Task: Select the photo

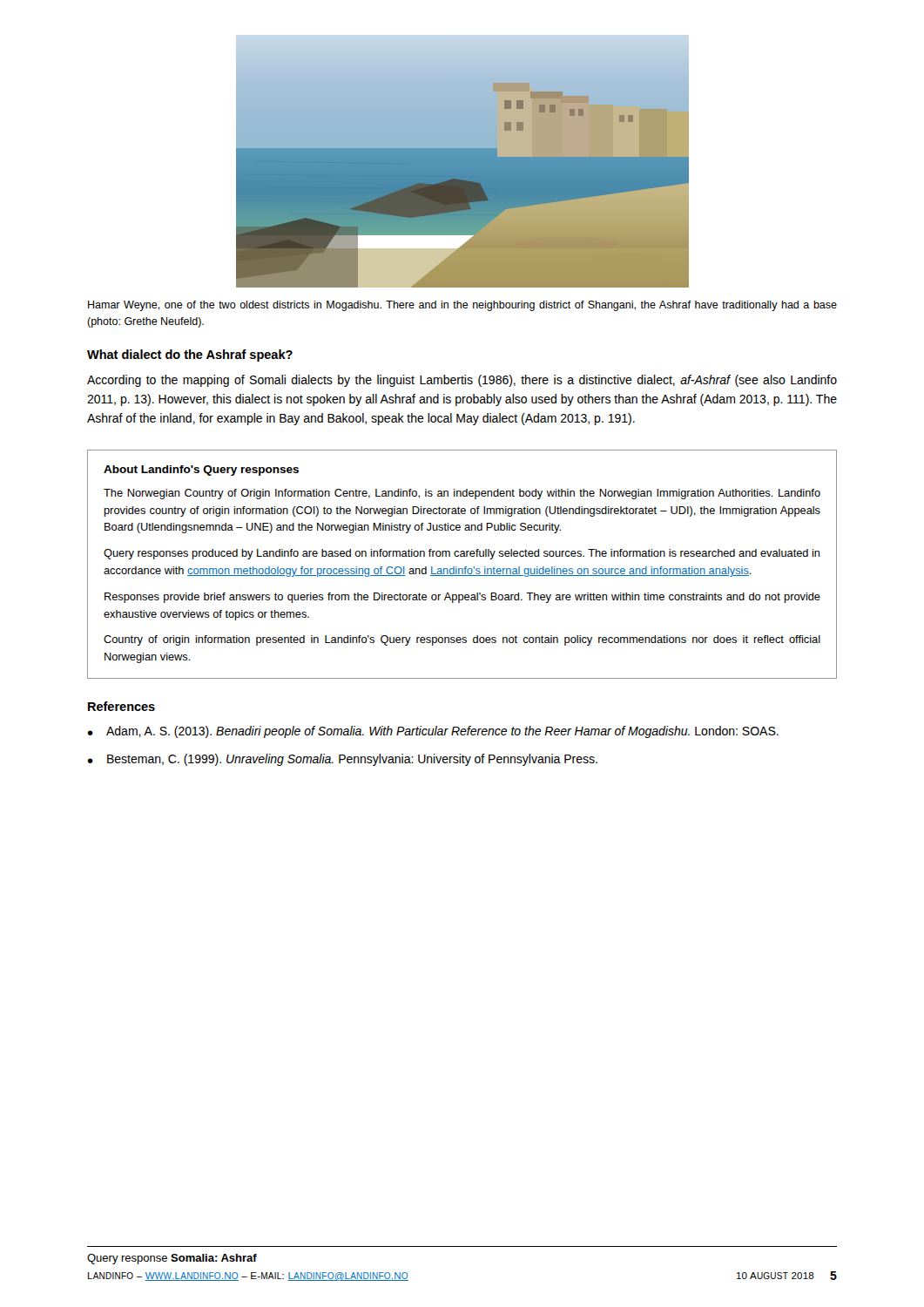Action: click(462, 163)
